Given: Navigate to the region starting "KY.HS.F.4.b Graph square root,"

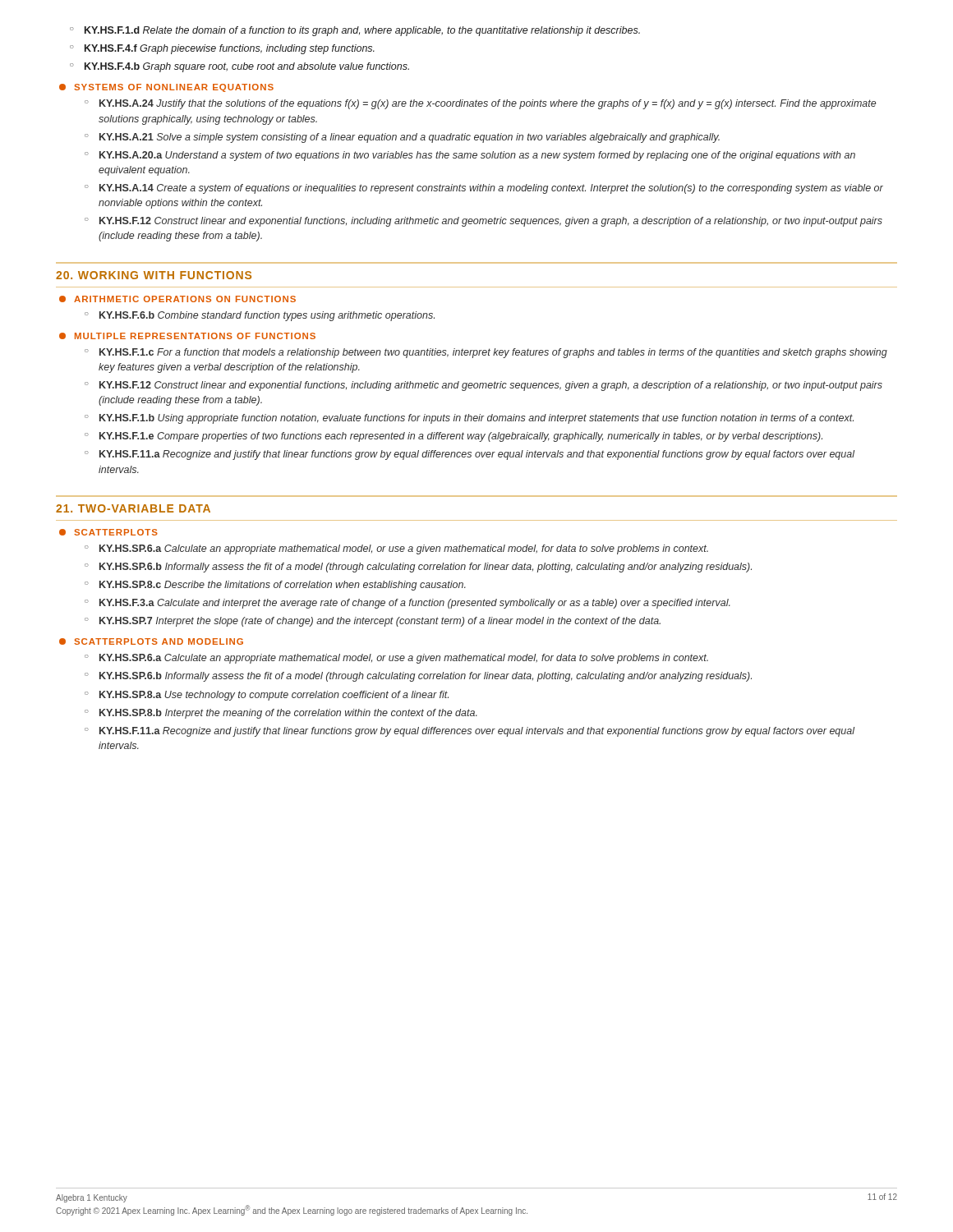Looking at the screenshot, I should tap(239, 67).
